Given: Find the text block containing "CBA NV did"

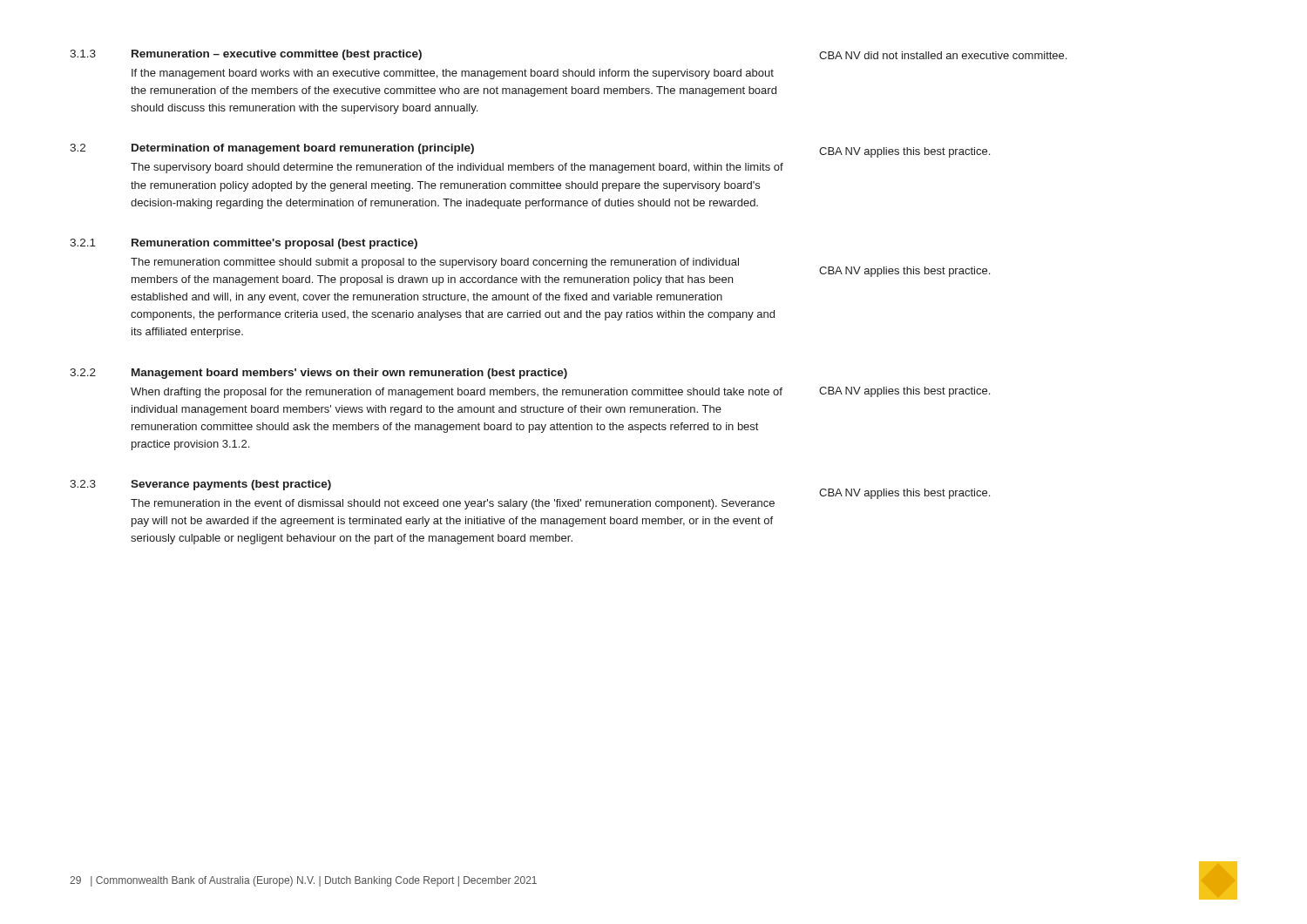Looking at the screenshot, I should (x=943, y=55).
